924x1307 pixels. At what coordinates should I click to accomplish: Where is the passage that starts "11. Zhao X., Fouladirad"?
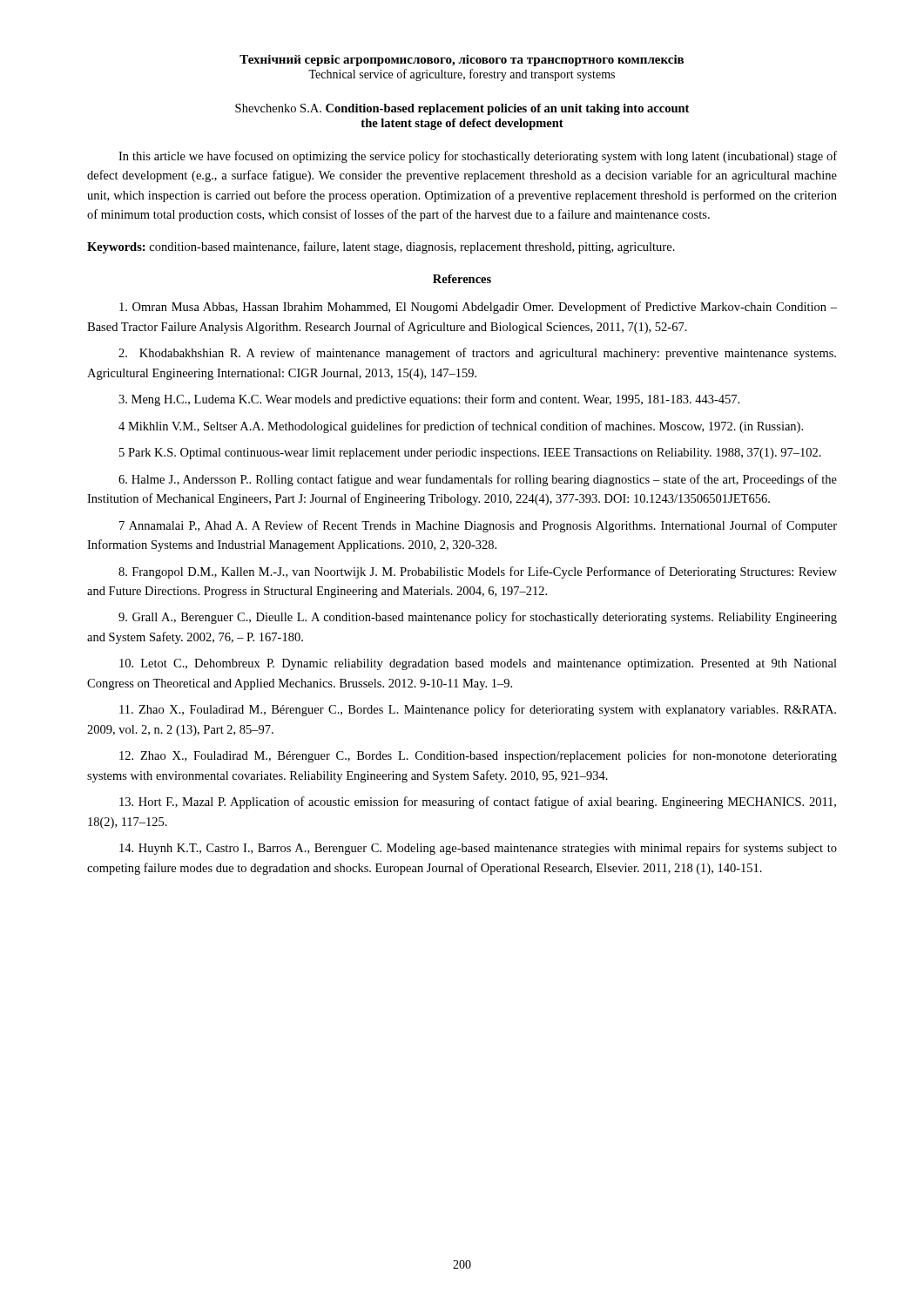462,719
